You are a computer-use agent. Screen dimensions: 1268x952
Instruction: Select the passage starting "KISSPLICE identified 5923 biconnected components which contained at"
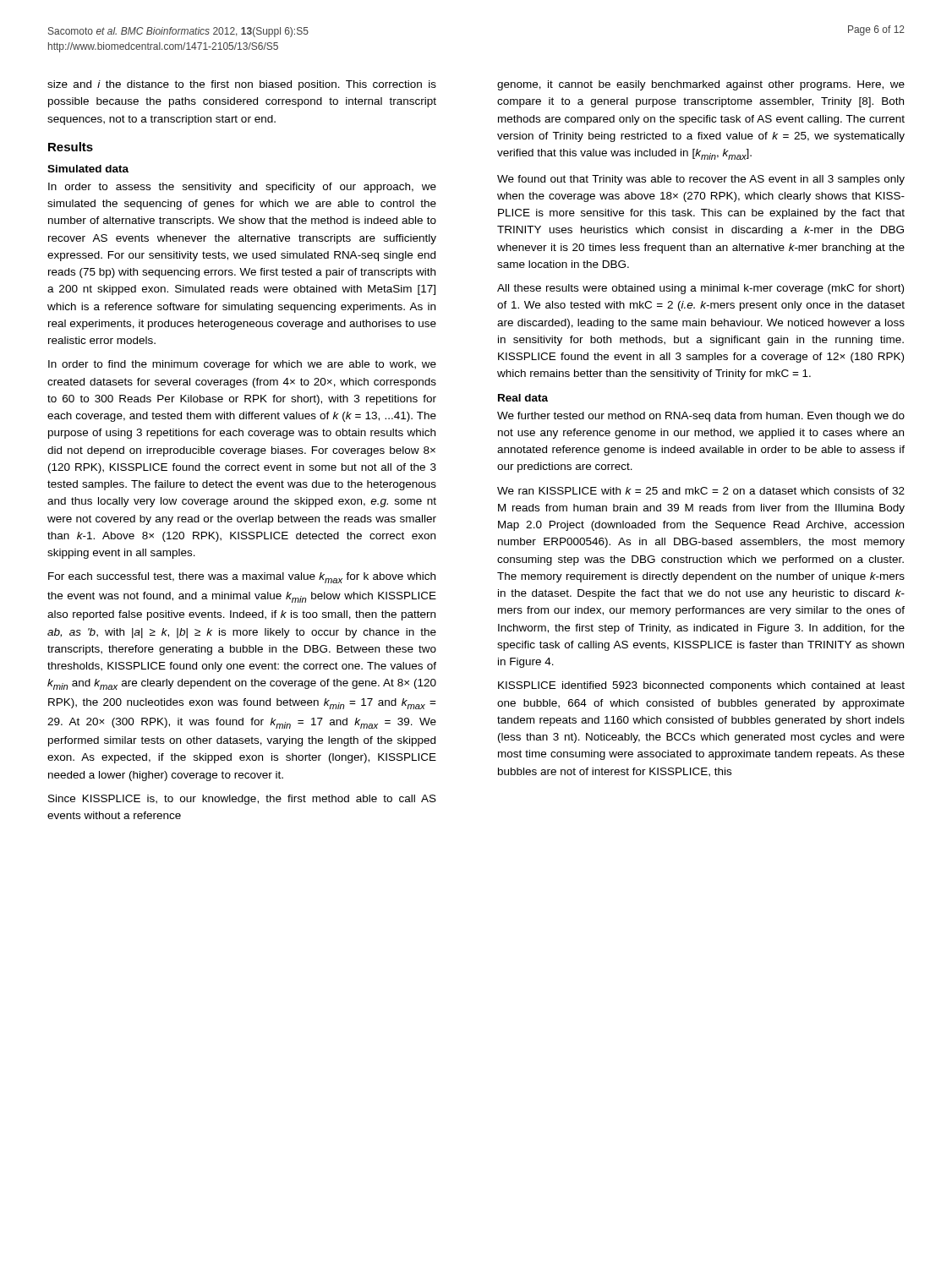[x=701, y=729]
